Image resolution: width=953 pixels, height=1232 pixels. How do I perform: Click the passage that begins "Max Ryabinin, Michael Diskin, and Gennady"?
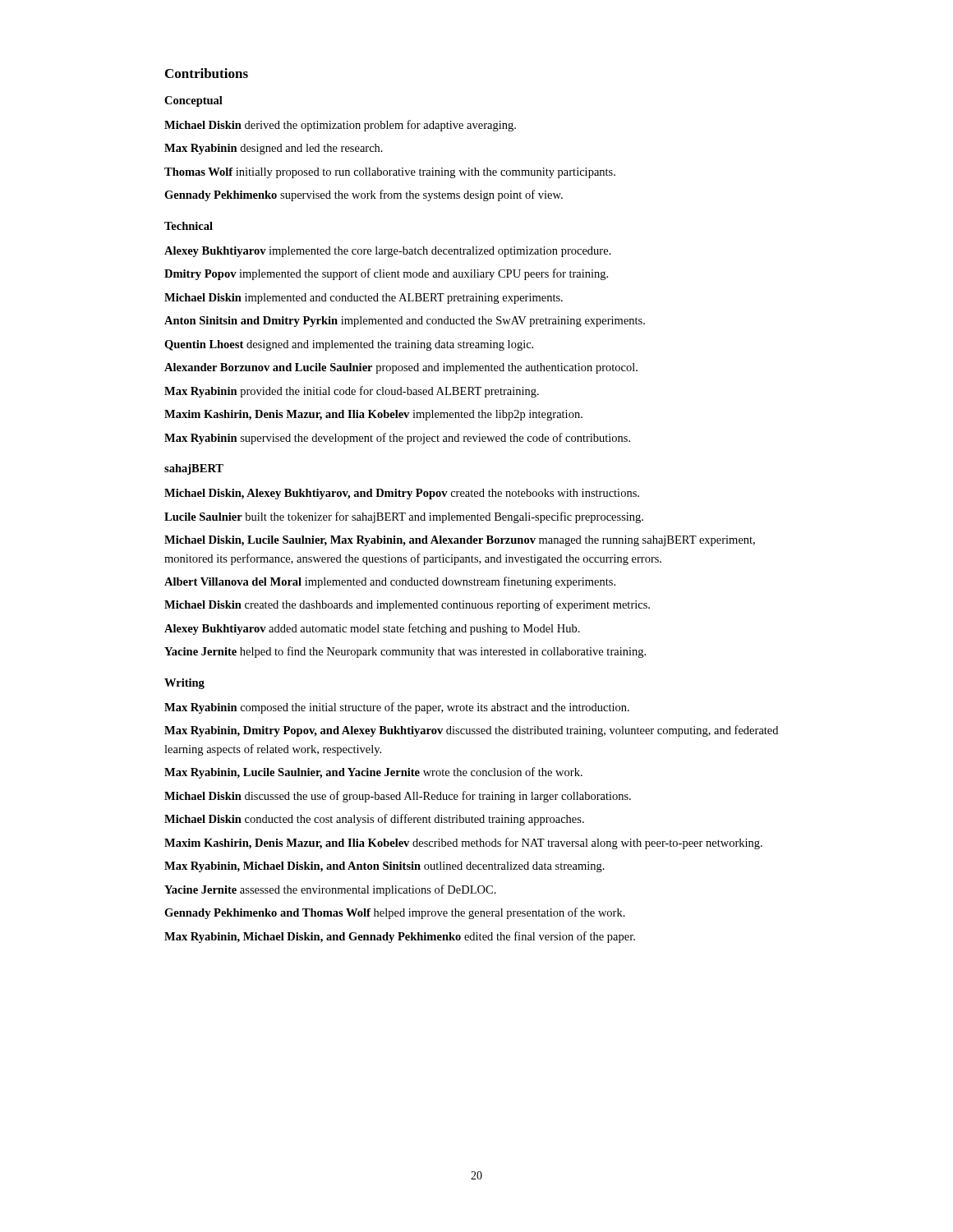coord(400,936)
